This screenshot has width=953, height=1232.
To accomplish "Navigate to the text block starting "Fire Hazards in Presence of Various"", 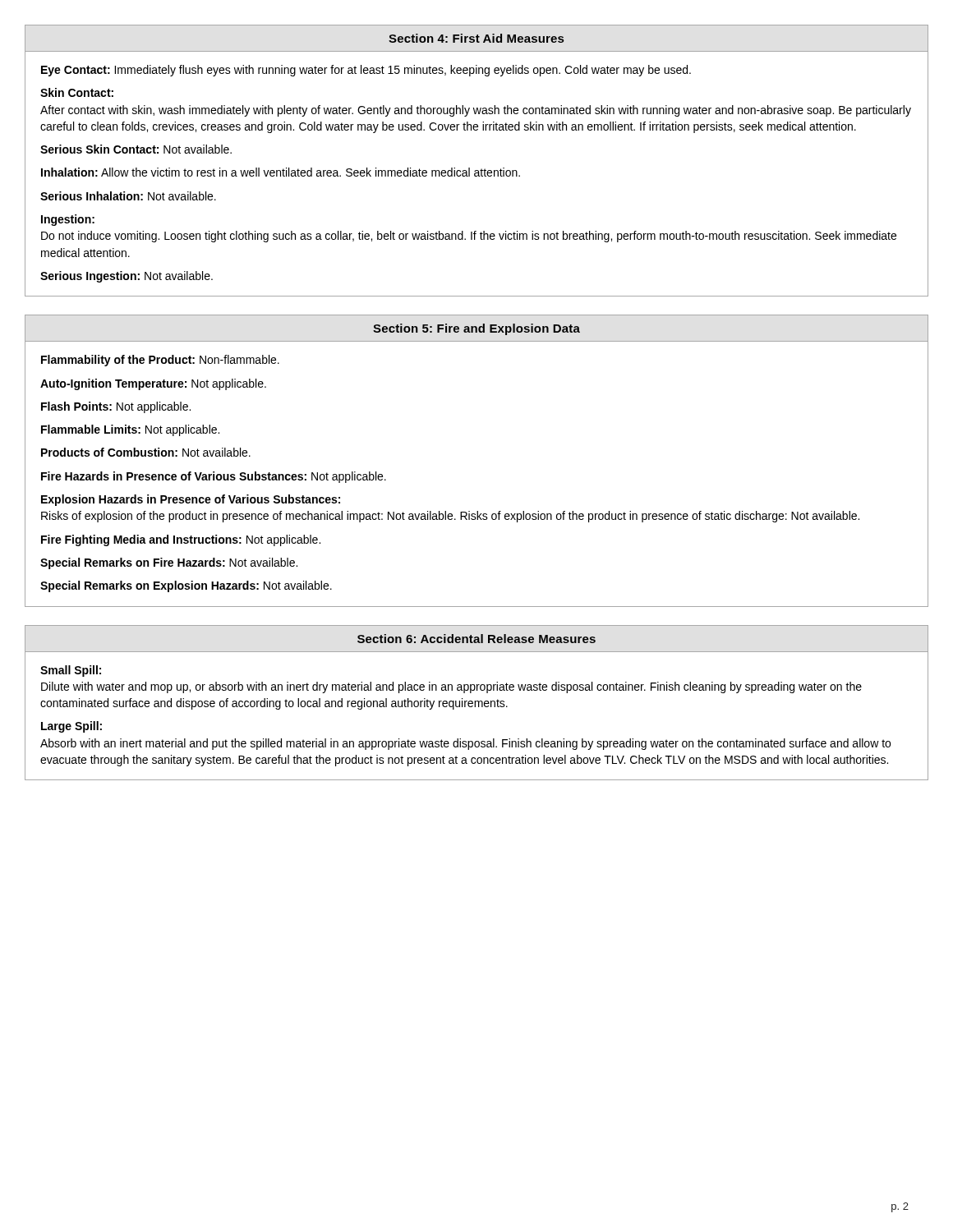I will [213, 476].
